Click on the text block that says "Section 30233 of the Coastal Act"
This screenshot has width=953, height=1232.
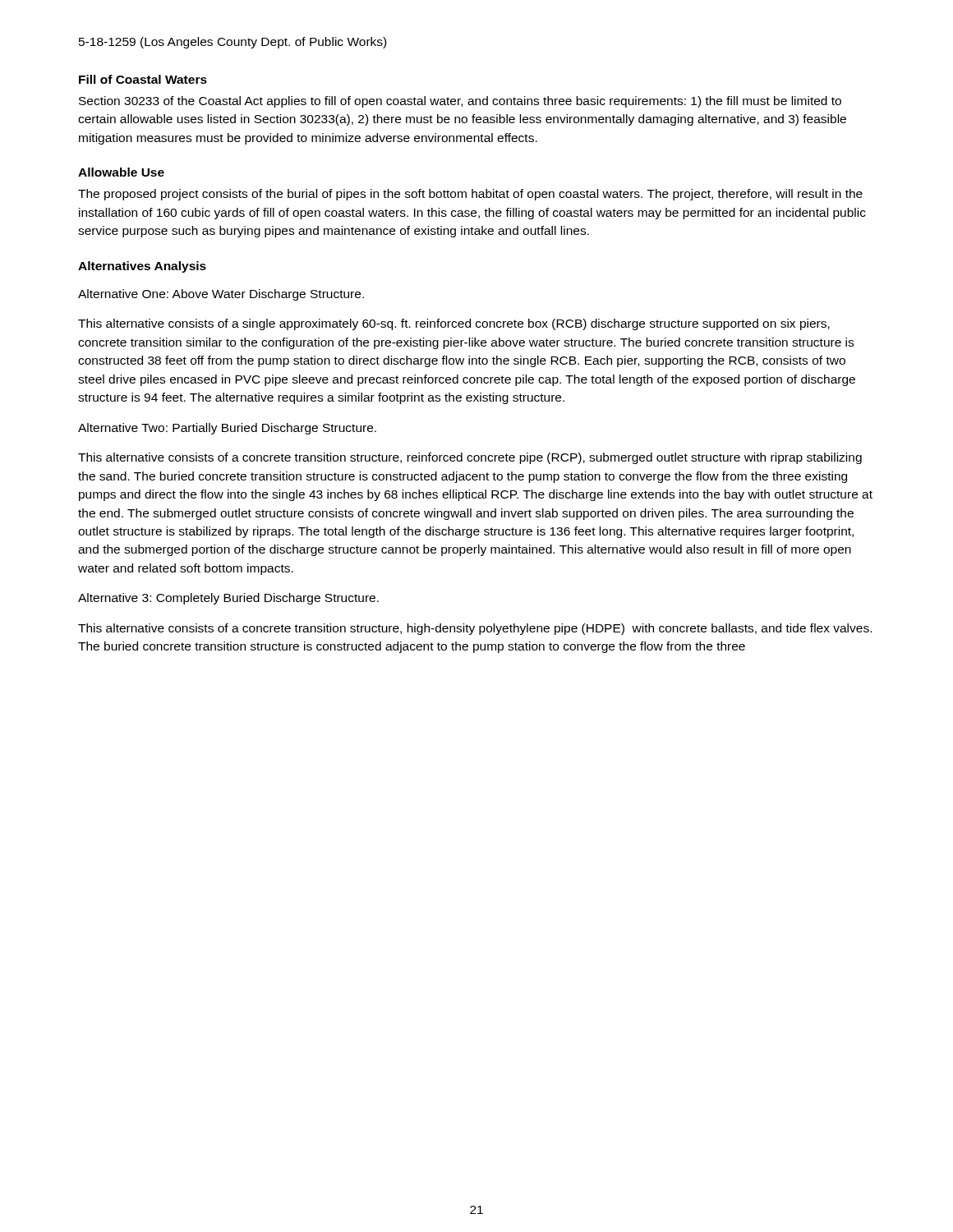click(x=462, y=119)
